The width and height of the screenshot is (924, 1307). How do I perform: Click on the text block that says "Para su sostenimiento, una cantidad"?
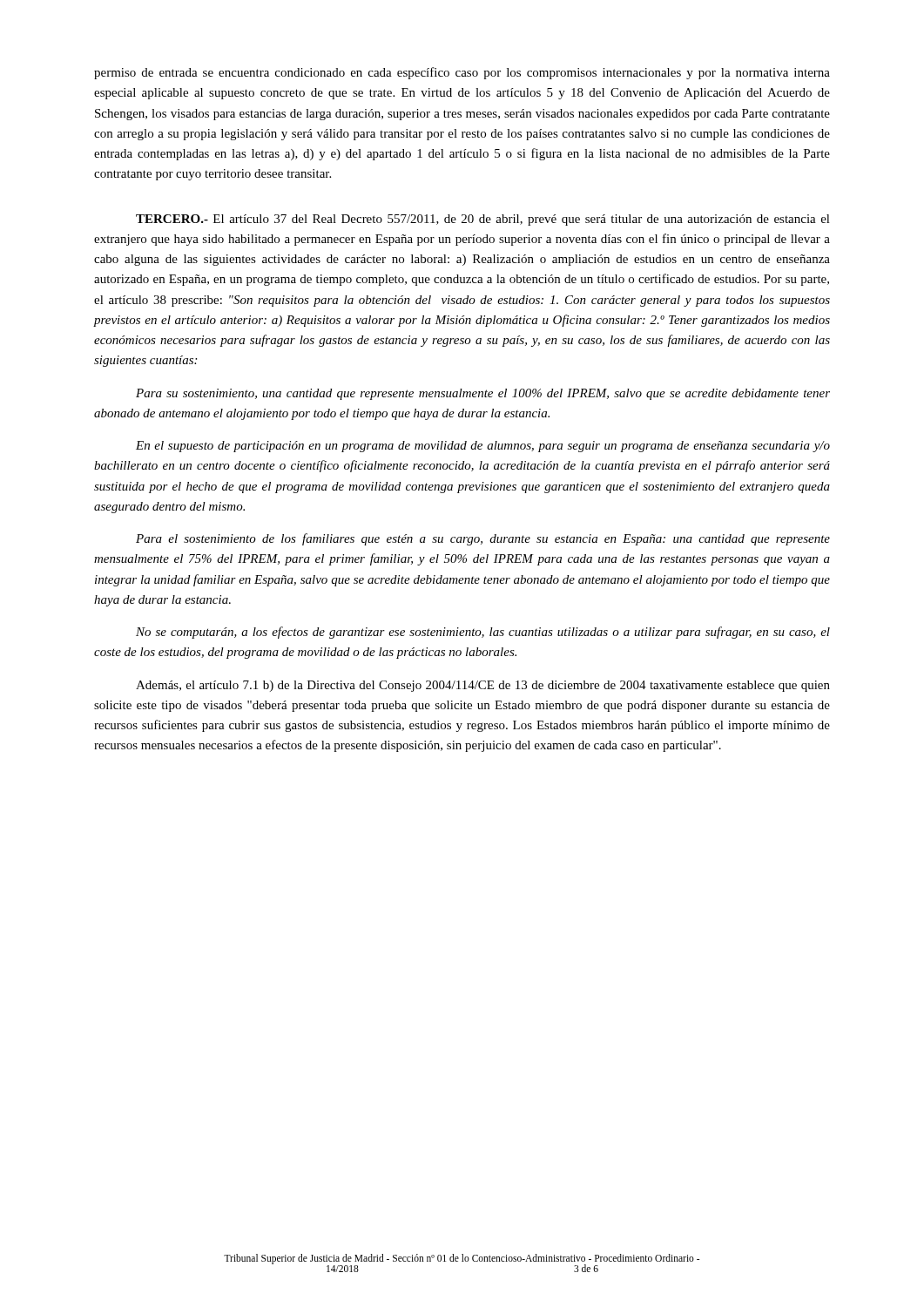coord(462,403)
